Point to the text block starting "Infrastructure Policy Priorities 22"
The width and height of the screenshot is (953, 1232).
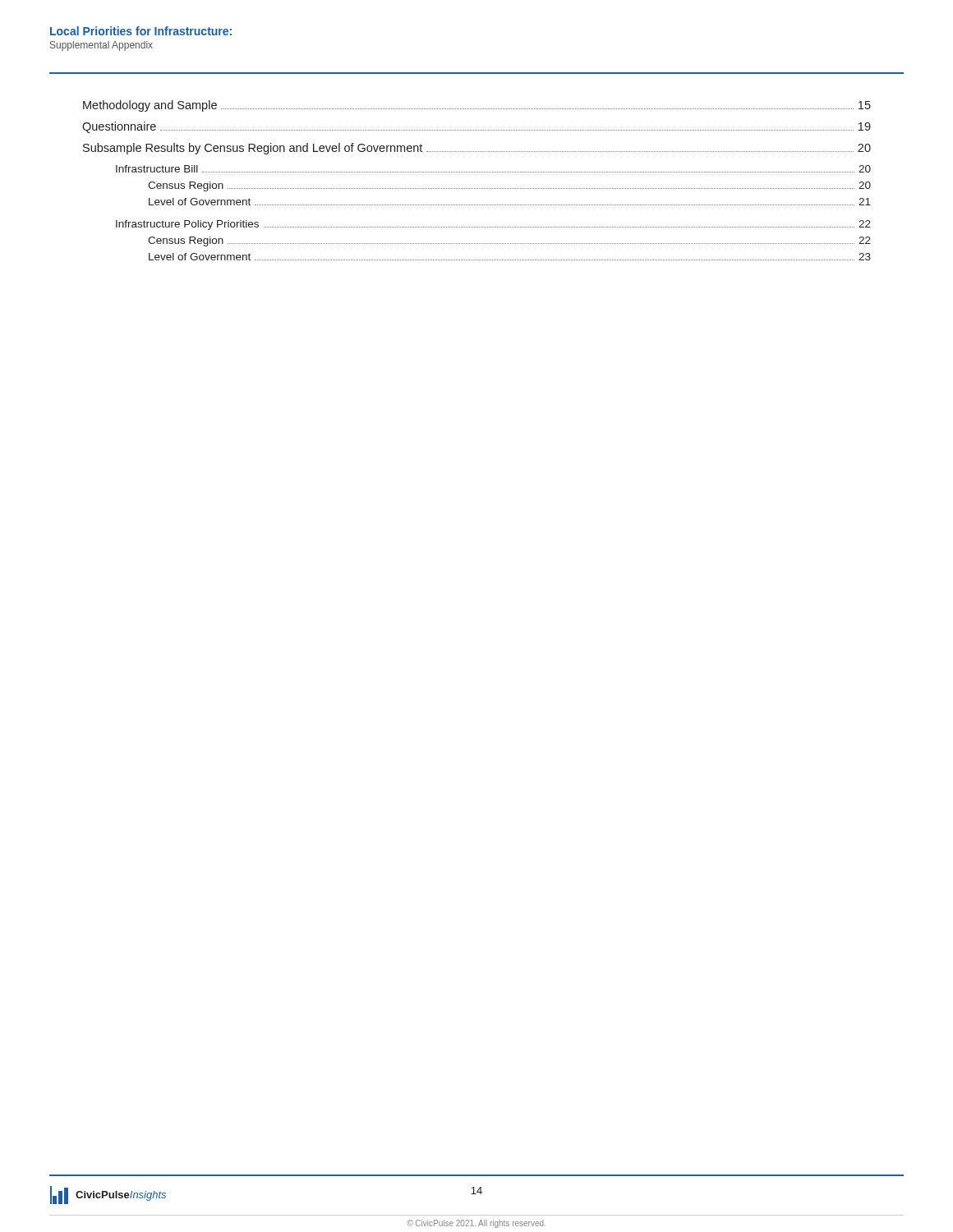(493, 224)
